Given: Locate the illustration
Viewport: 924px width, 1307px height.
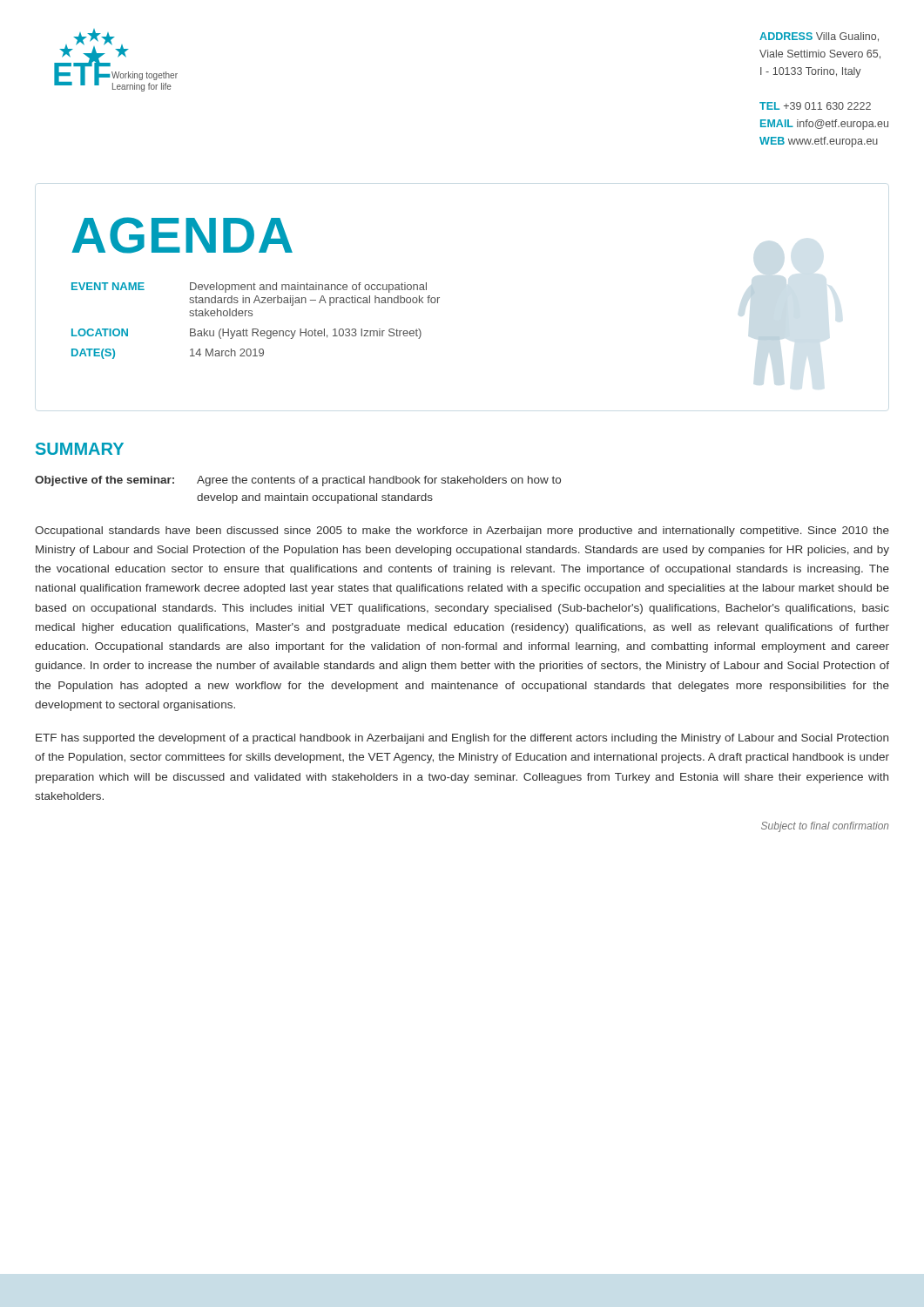Looking at the screenshot, I should pyautogui.click(x=779, y=302).
